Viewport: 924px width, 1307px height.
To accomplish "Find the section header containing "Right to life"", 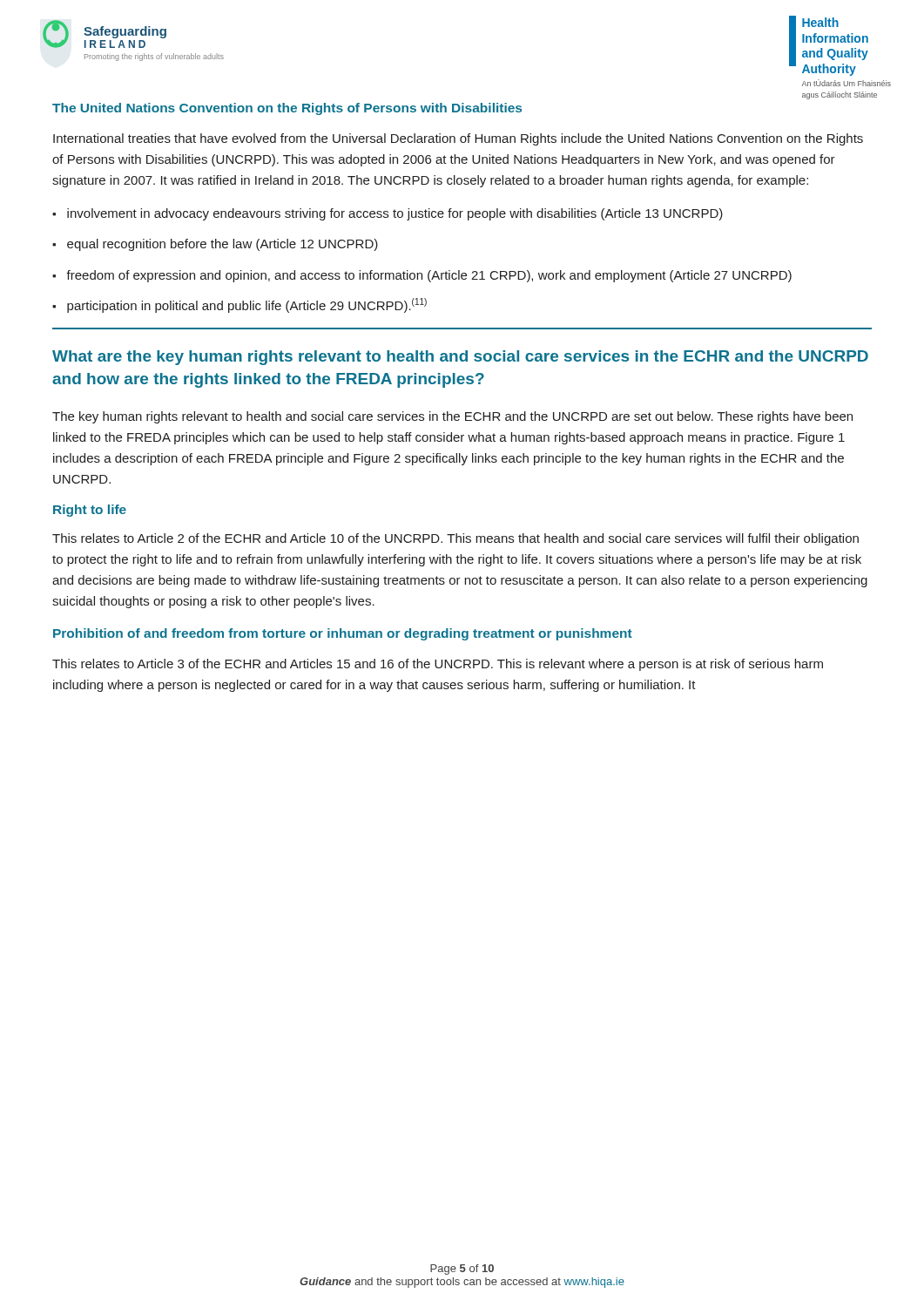I will 89,510.
